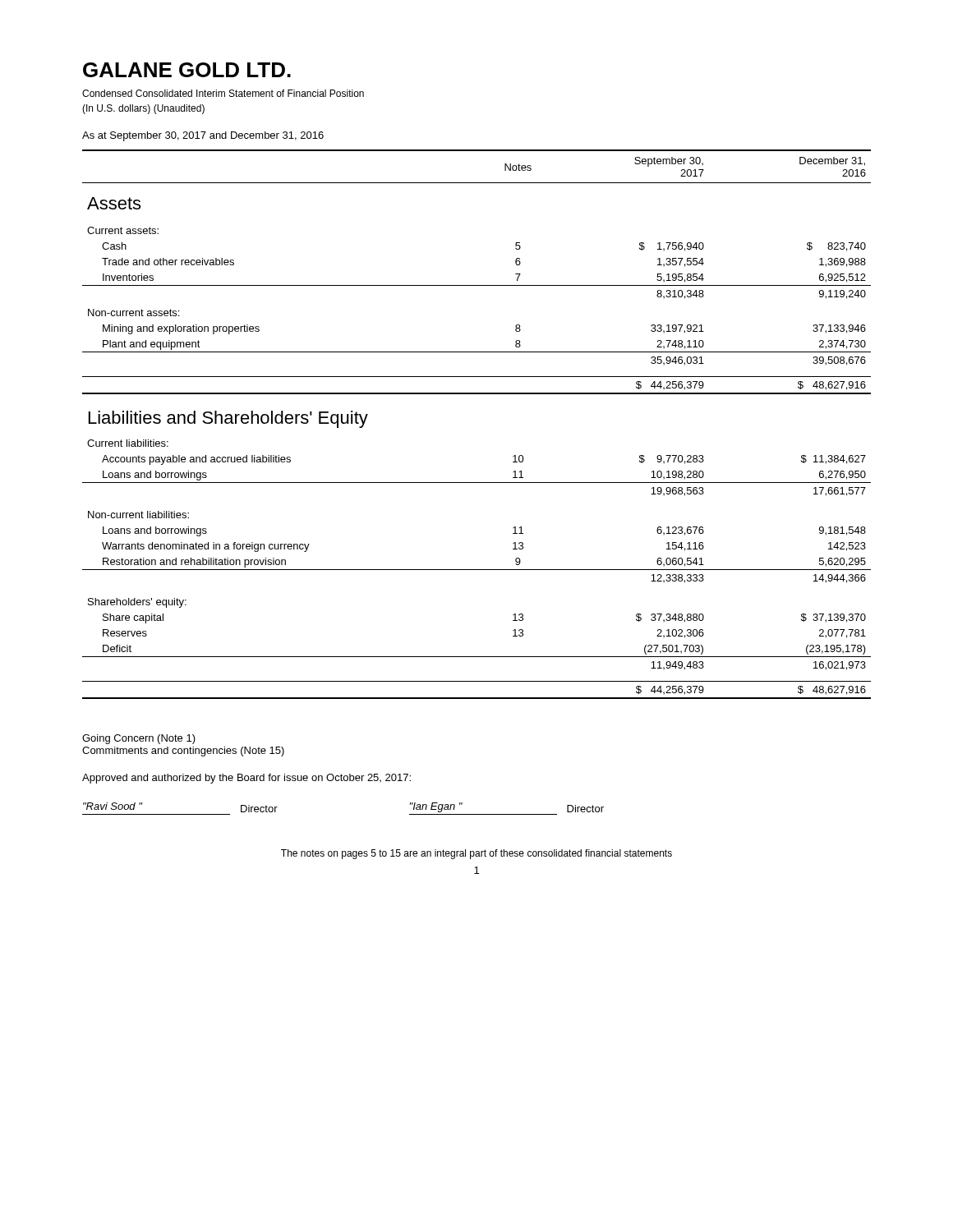Locate the text block starting "Condensed Consolidated Interim Statement of Financial Position (In"
The image size is (953, 1232).
[x=223, y=101]
